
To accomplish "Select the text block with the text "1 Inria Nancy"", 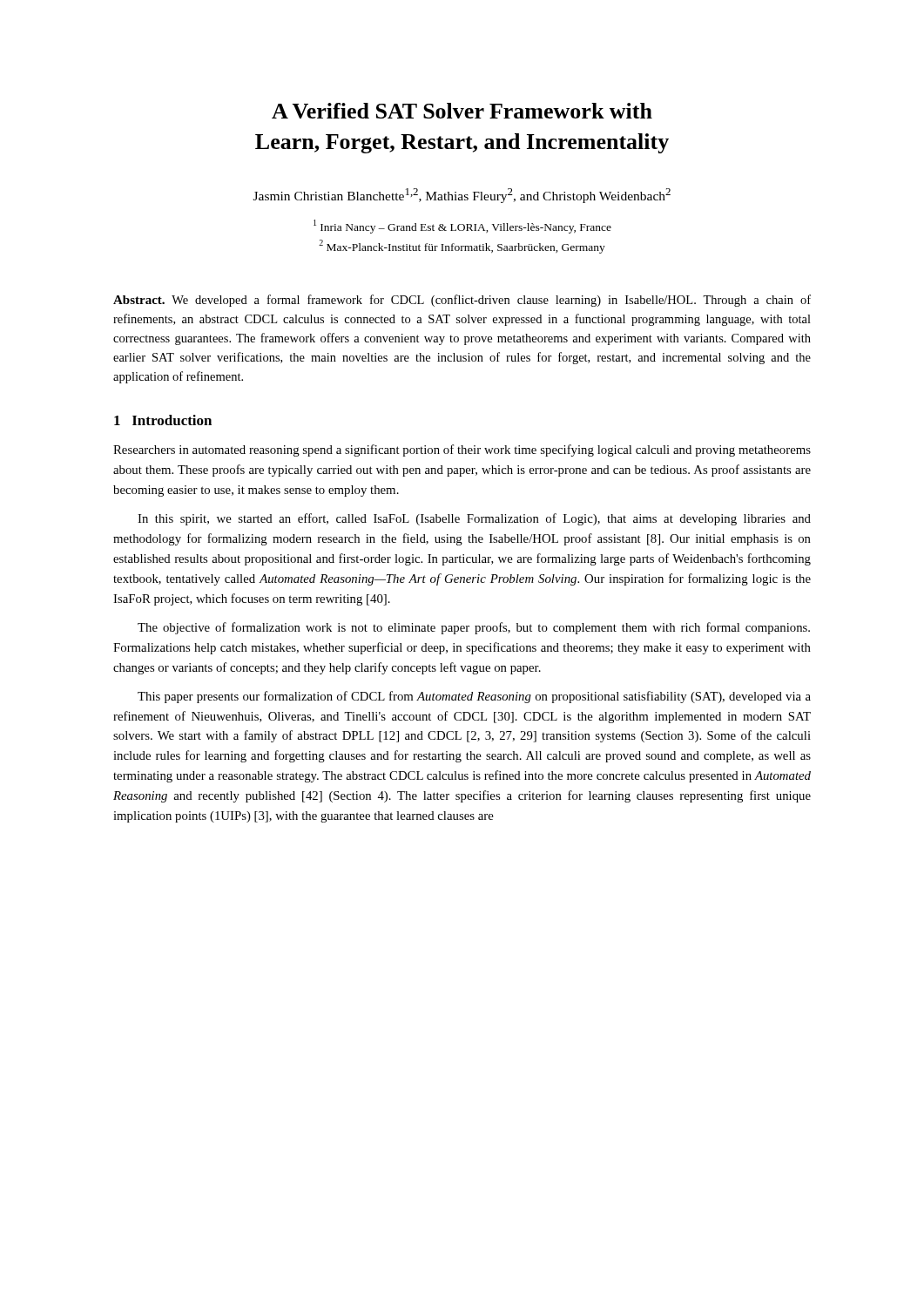I will coord(462,236).
